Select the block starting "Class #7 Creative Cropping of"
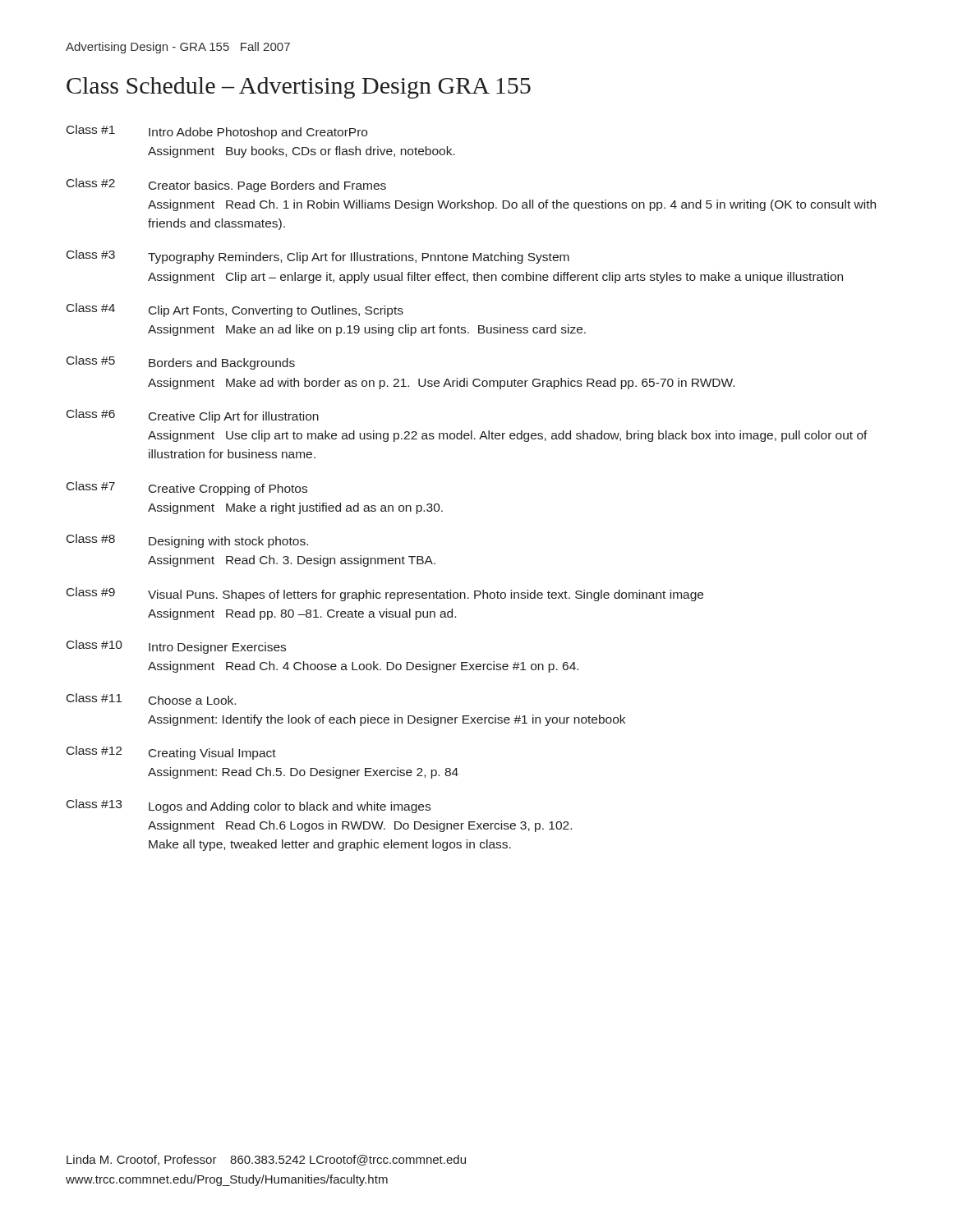 187,488
